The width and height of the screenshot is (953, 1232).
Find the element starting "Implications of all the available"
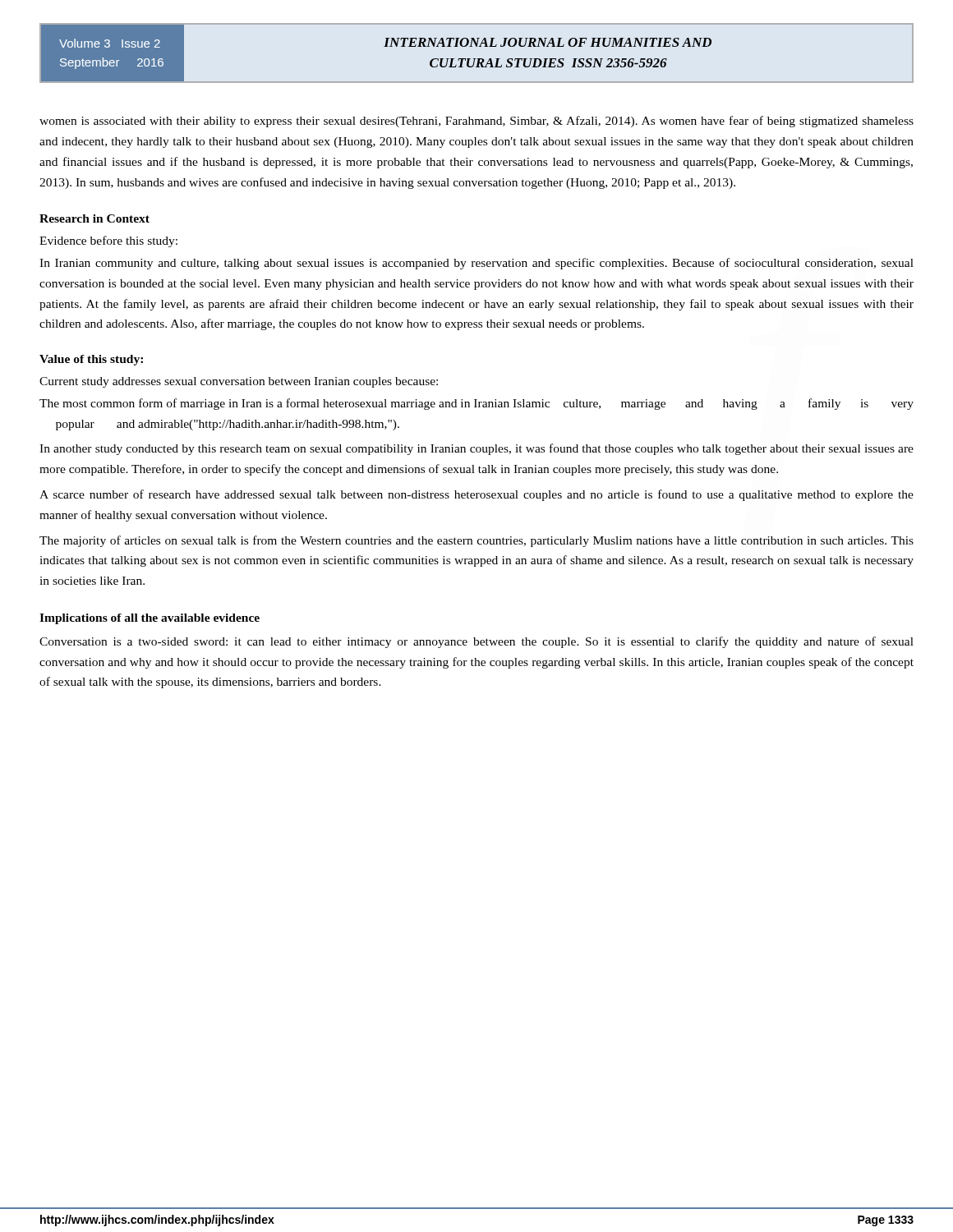click(150, 617)
